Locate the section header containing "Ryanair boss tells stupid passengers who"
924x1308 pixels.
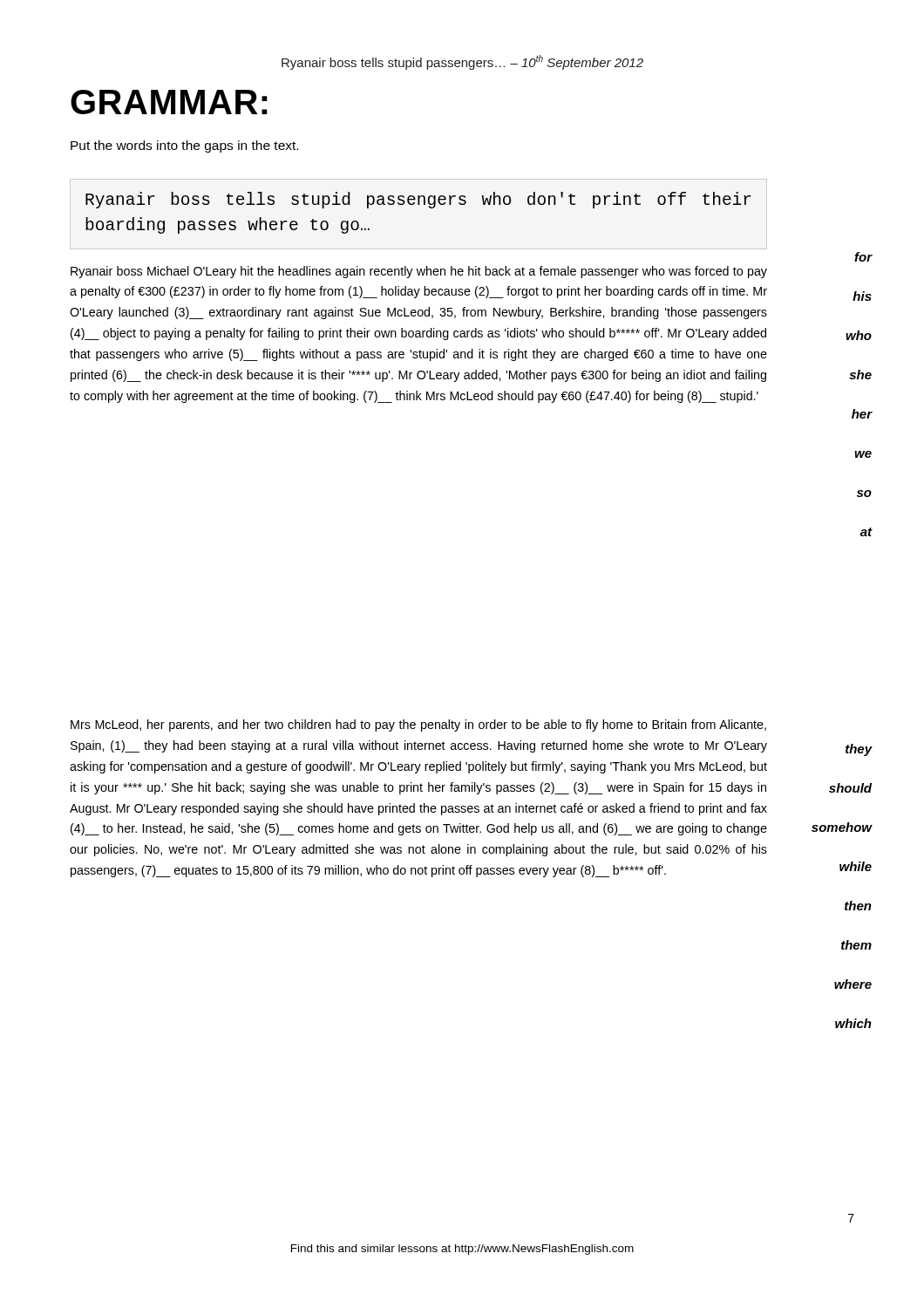click(418, 214)
